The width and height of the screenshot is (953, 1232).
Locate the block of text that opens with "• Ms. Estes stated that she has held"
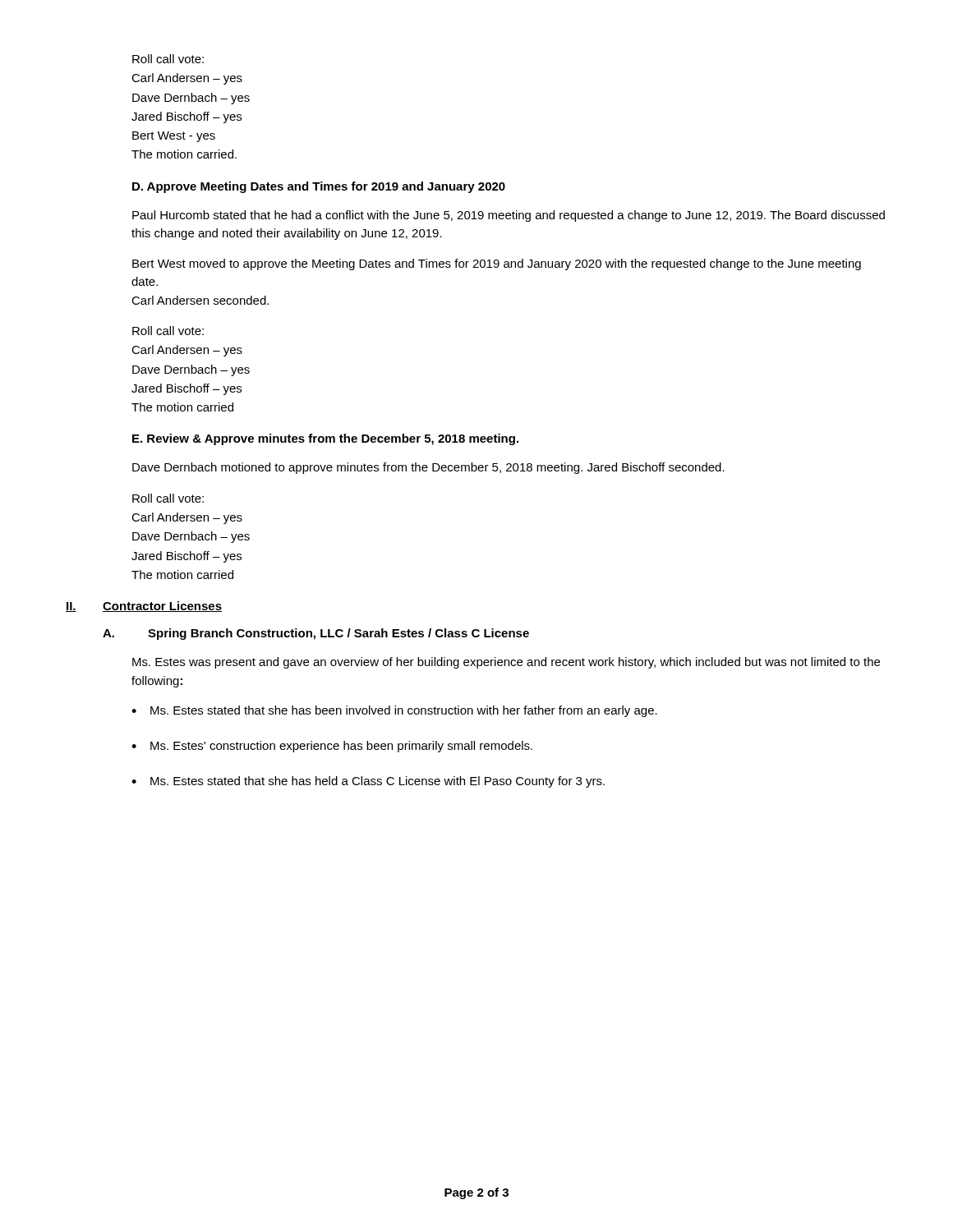[509, 783]
